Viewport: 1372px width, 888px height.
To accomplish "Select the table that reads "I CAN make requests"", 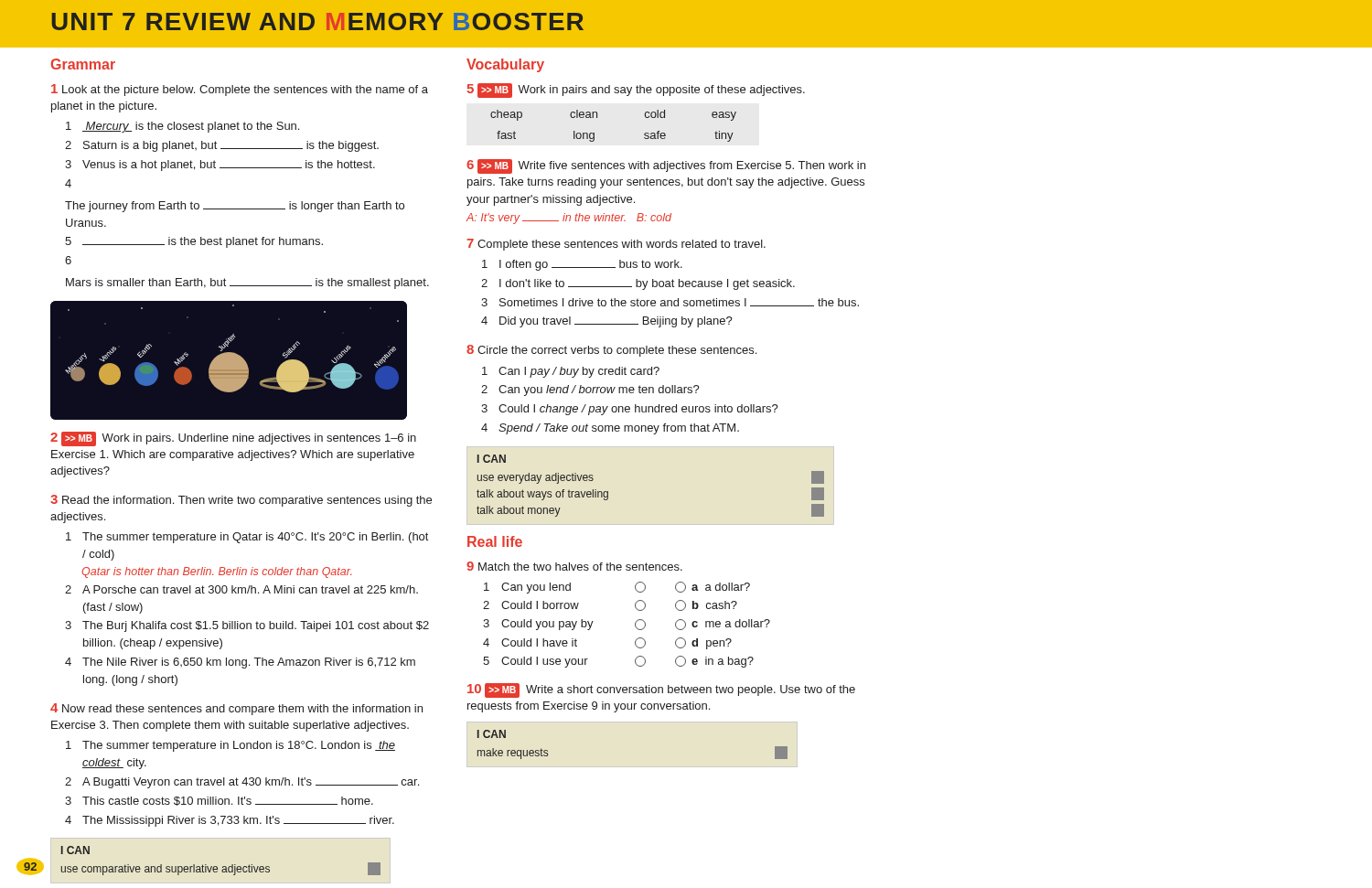I will (632, 745).
